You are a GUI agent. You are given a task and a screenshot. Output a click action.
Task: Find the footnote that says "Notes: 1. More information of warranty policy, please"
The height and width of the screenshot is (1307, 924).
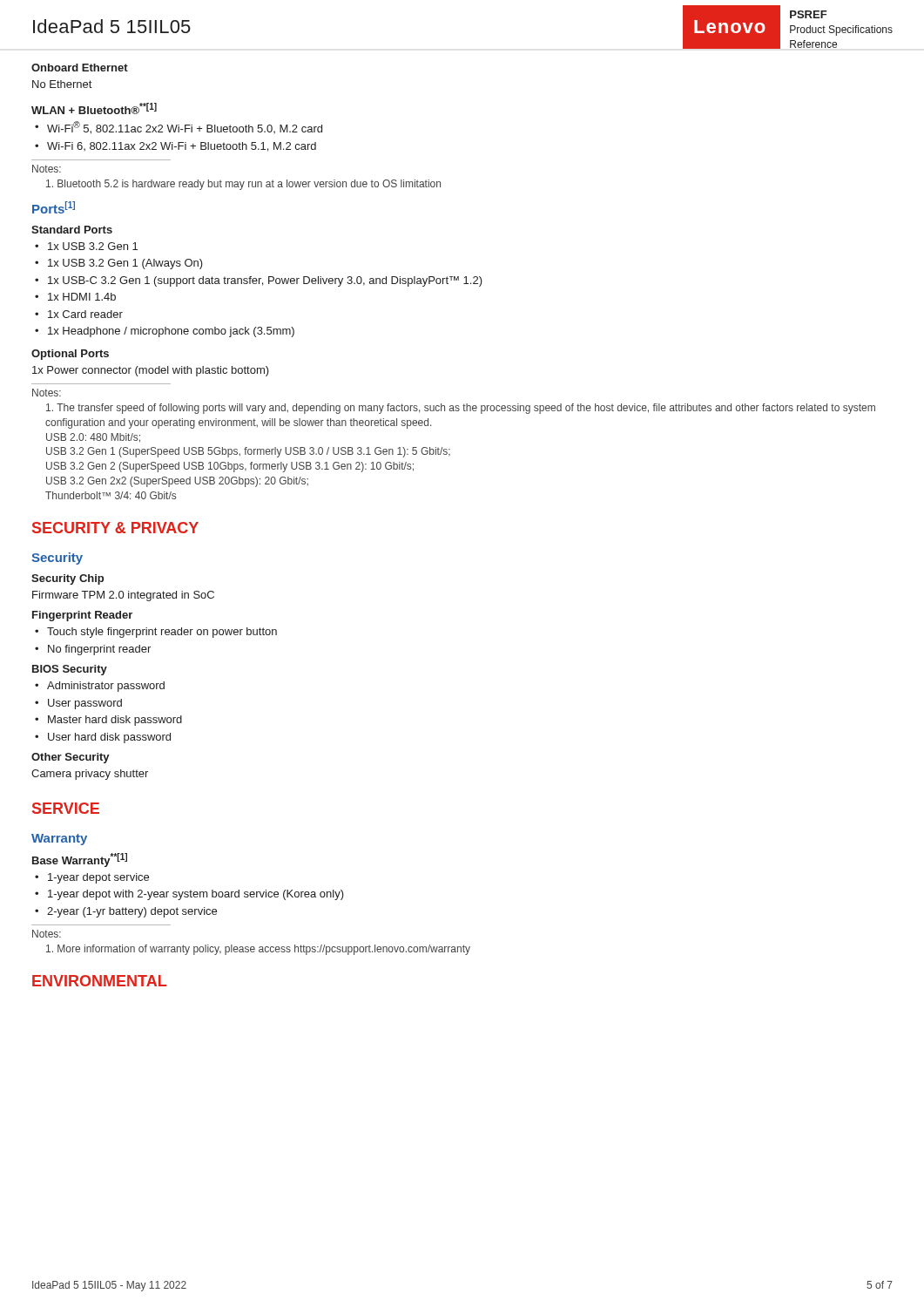click(x=462, y=943)
